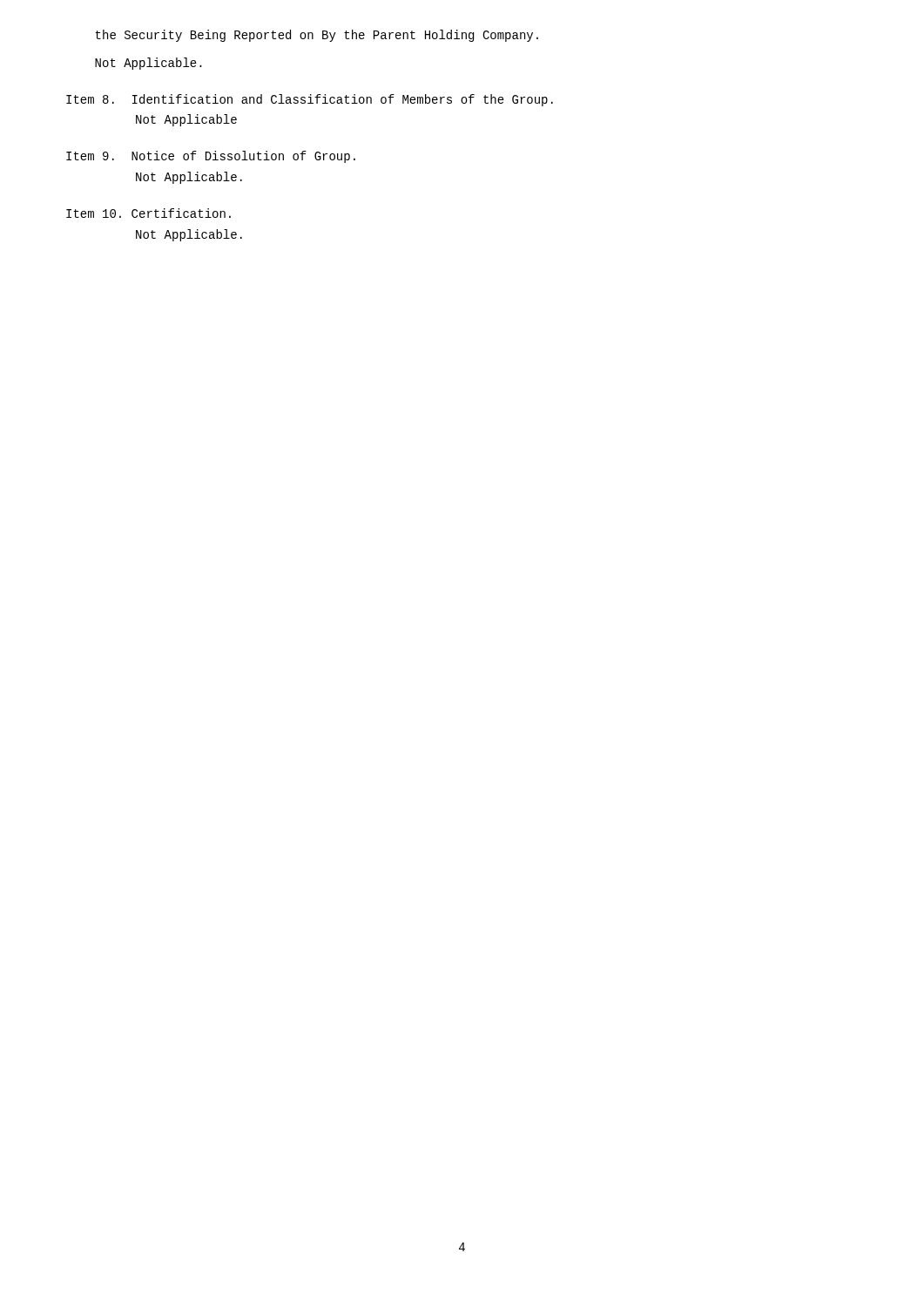The image size is (924, 1307).
Task: Select the list item containing "Item 9. Notice of"
Action: (212, 157)
